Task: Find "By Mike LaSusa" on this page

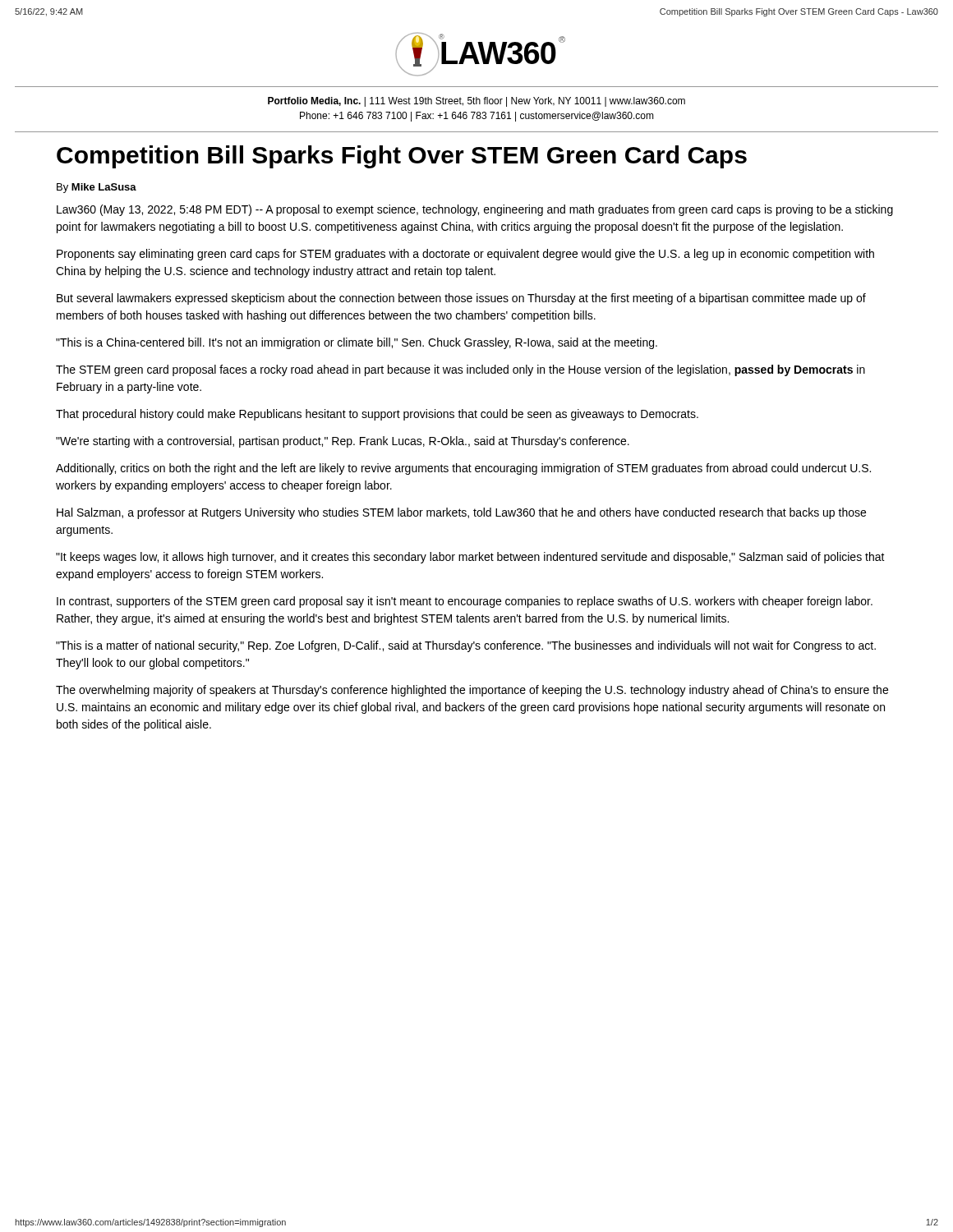Action: (x=96, y=187)
